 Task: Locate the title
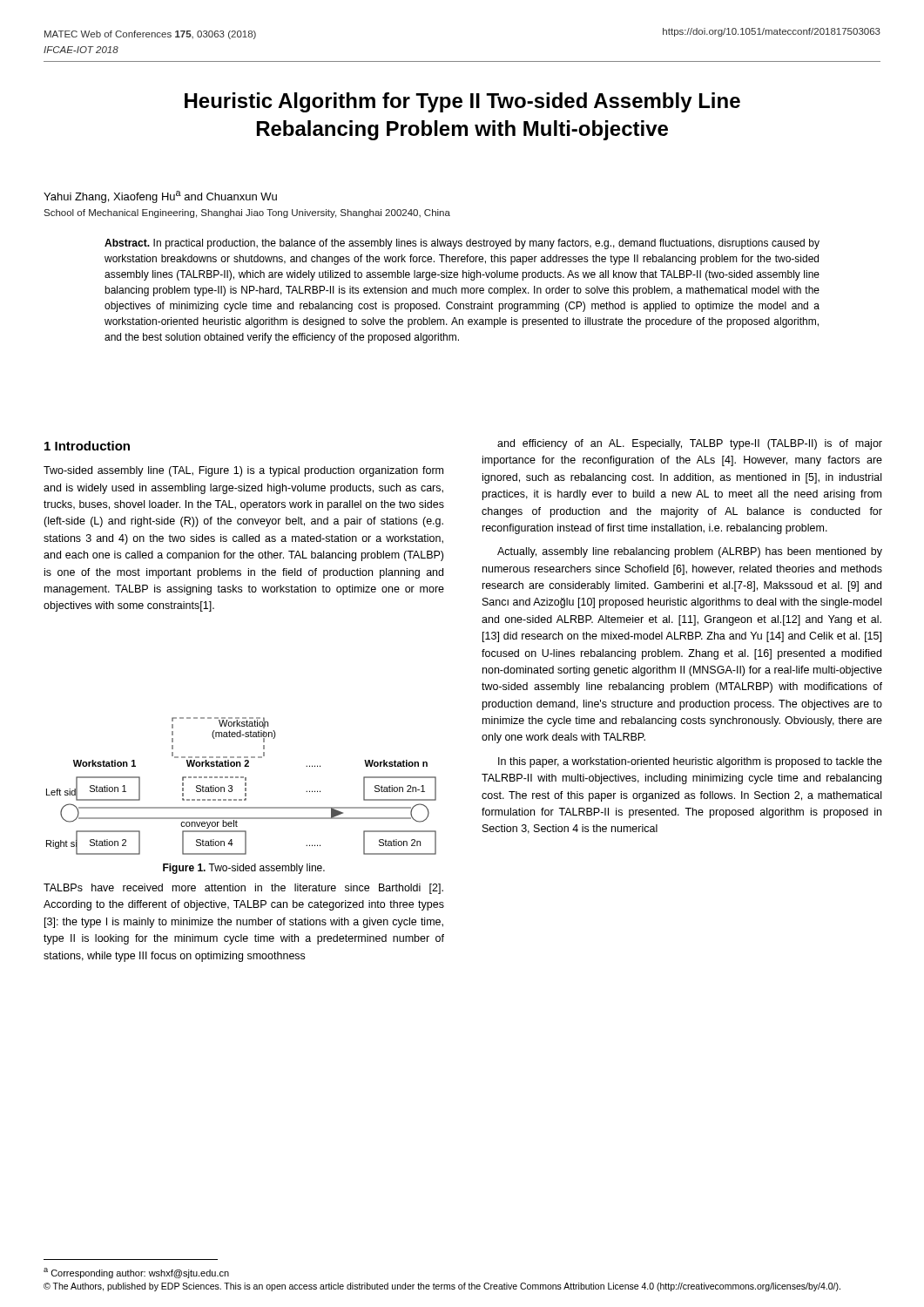click(462, 115)
